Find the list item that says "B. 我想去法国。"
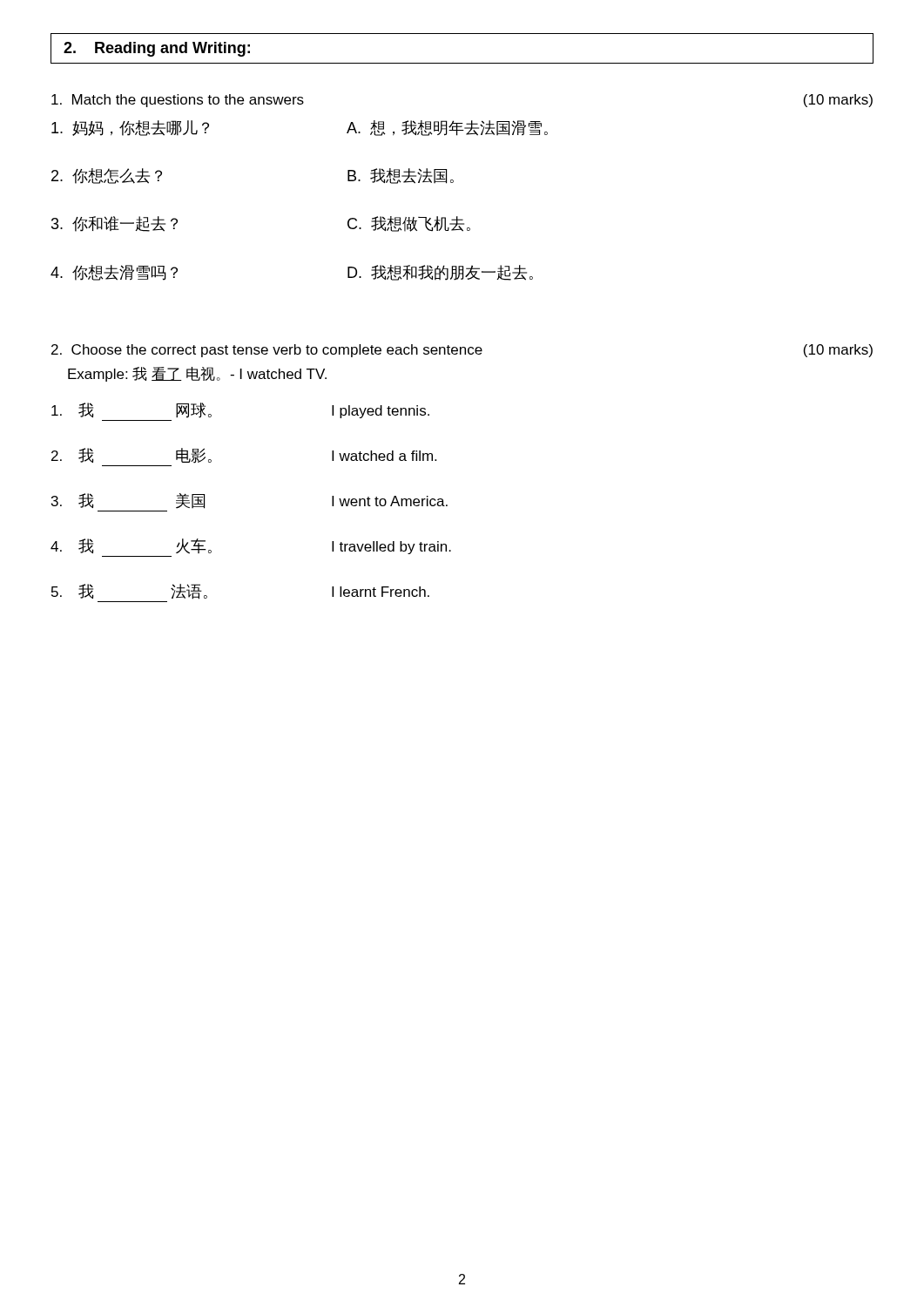 pyautogui.click(x=405, y=176)
